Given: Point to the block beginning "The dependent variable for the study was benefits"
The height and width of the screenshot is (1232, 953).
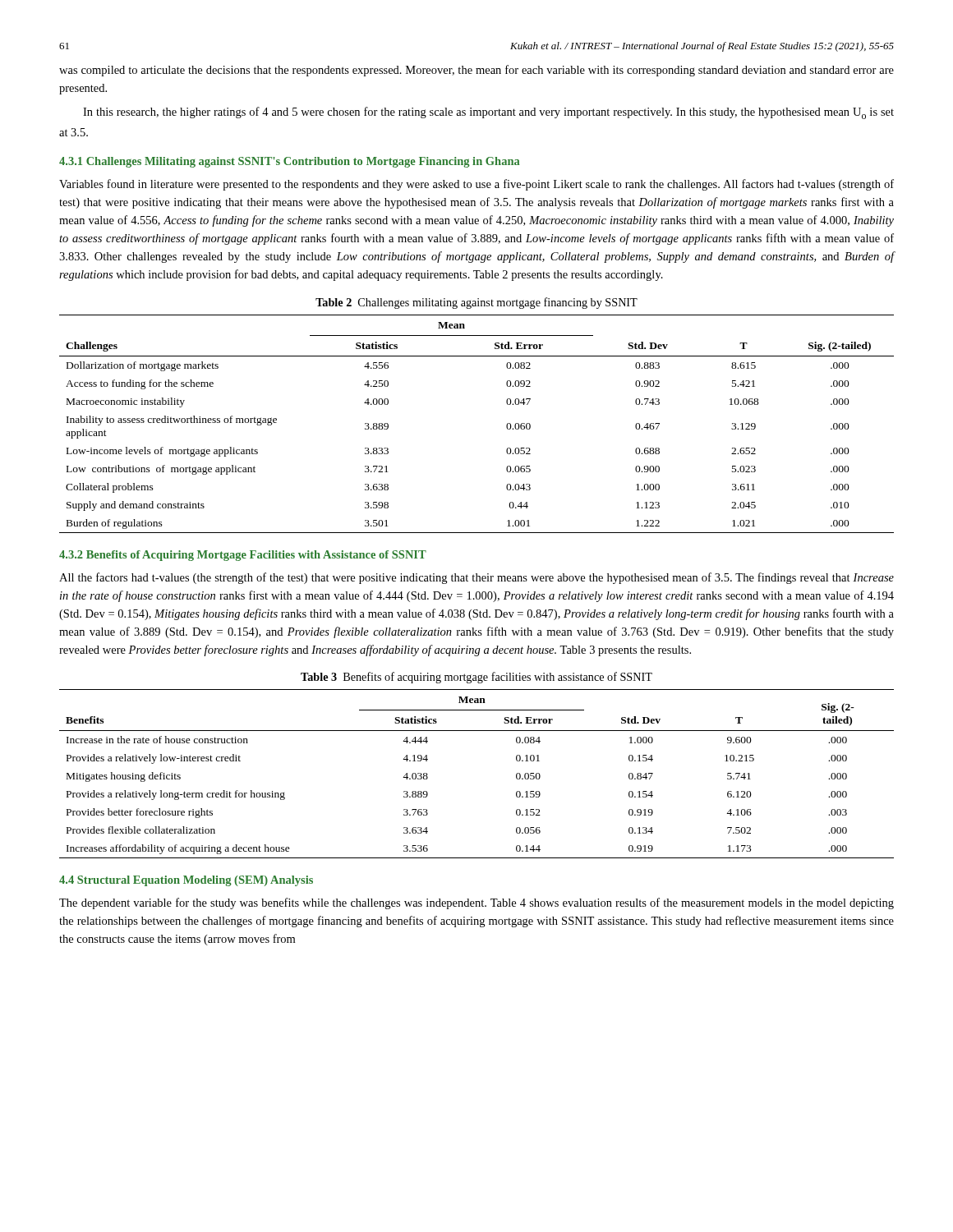Looking at the screenshot, I should (x=476, y=920).
